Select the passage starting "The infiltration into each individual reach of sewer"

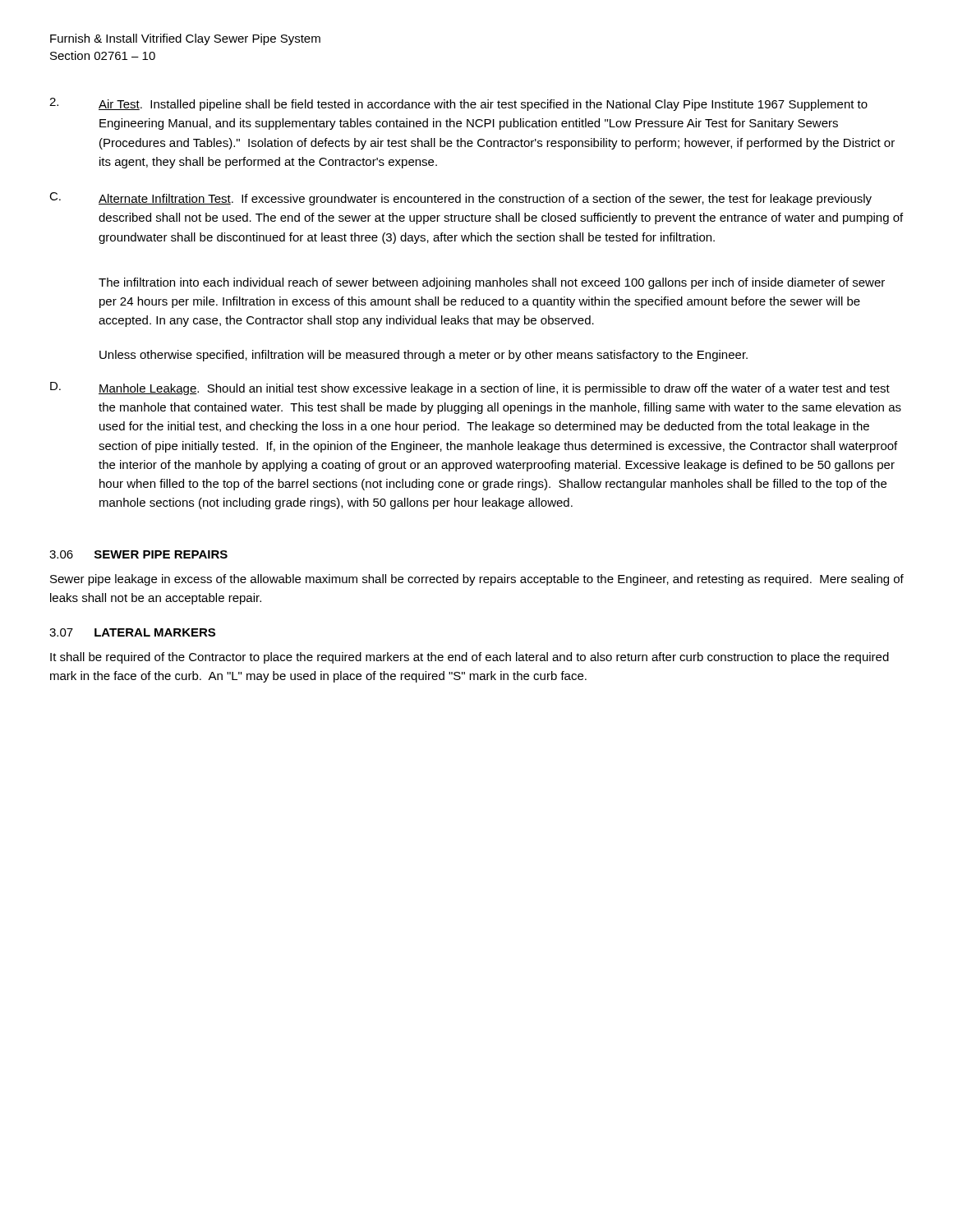(492, 301)
